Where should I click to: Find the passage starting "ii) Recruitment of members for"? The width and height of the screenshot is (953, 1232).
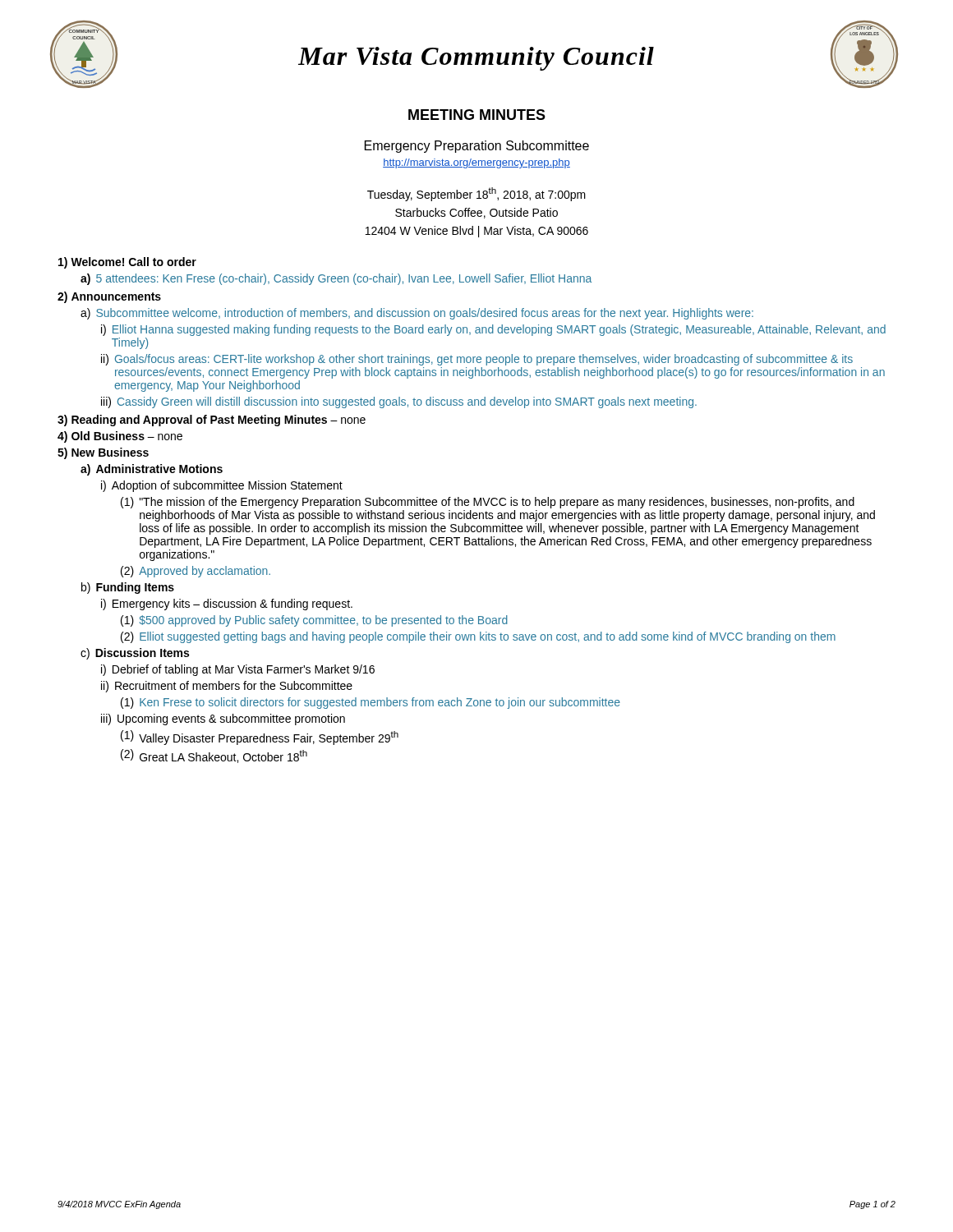(226, 686)
